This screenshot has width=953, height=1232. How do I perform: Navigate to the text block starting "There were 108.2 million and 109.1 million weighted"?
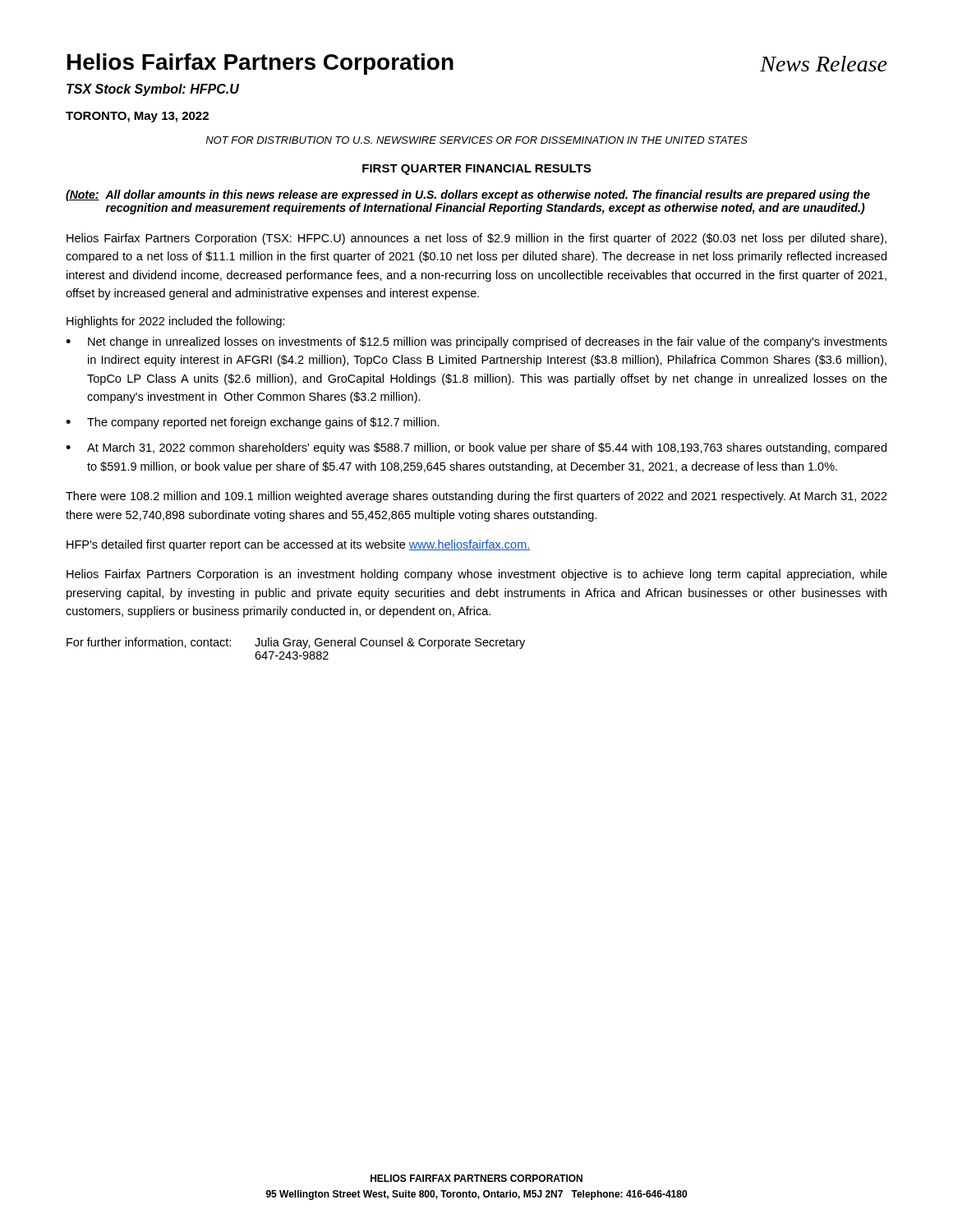[x=476, y=505]
